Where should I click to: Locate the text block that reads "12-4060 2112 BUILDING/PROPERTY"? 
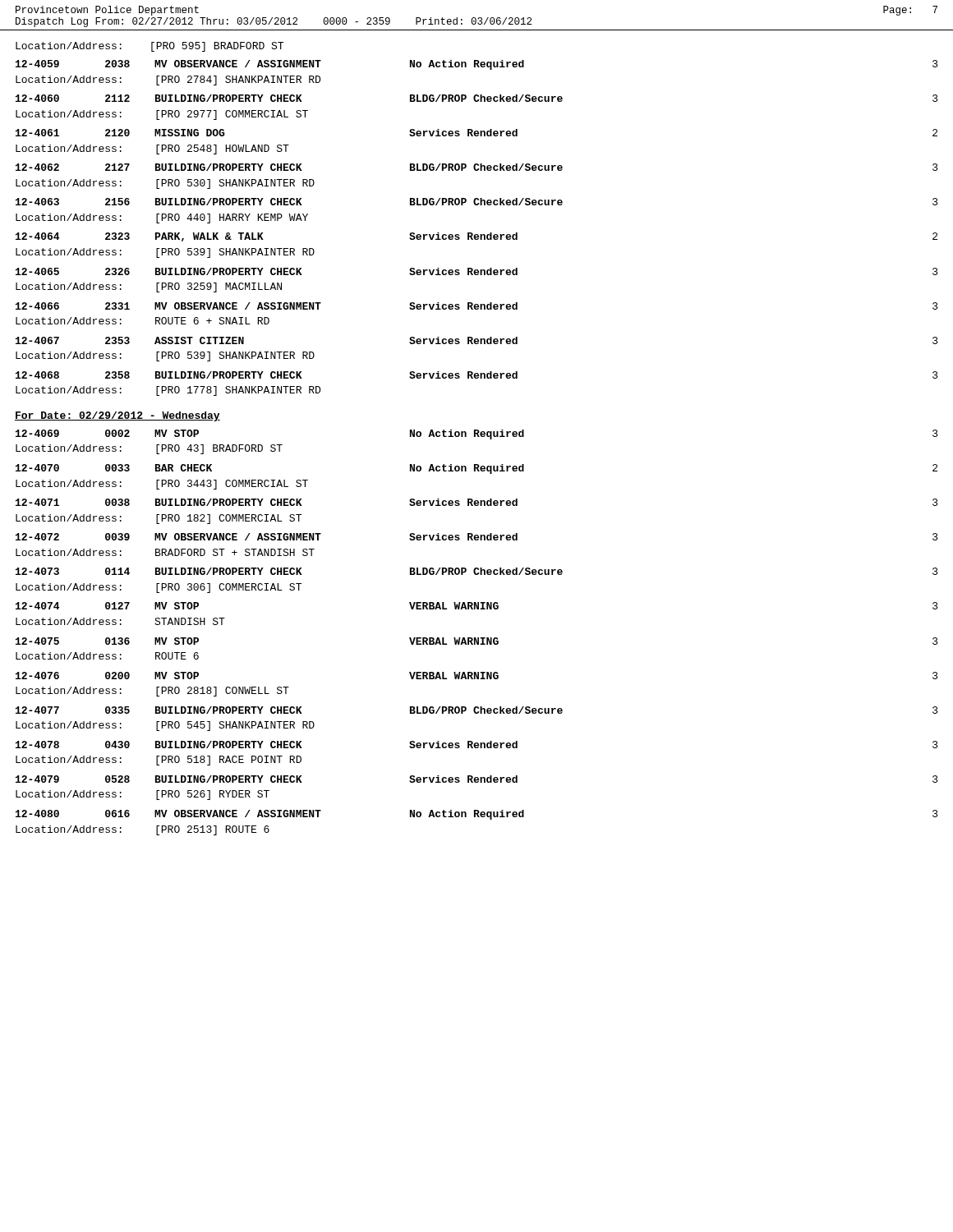[x=476, y=107]
